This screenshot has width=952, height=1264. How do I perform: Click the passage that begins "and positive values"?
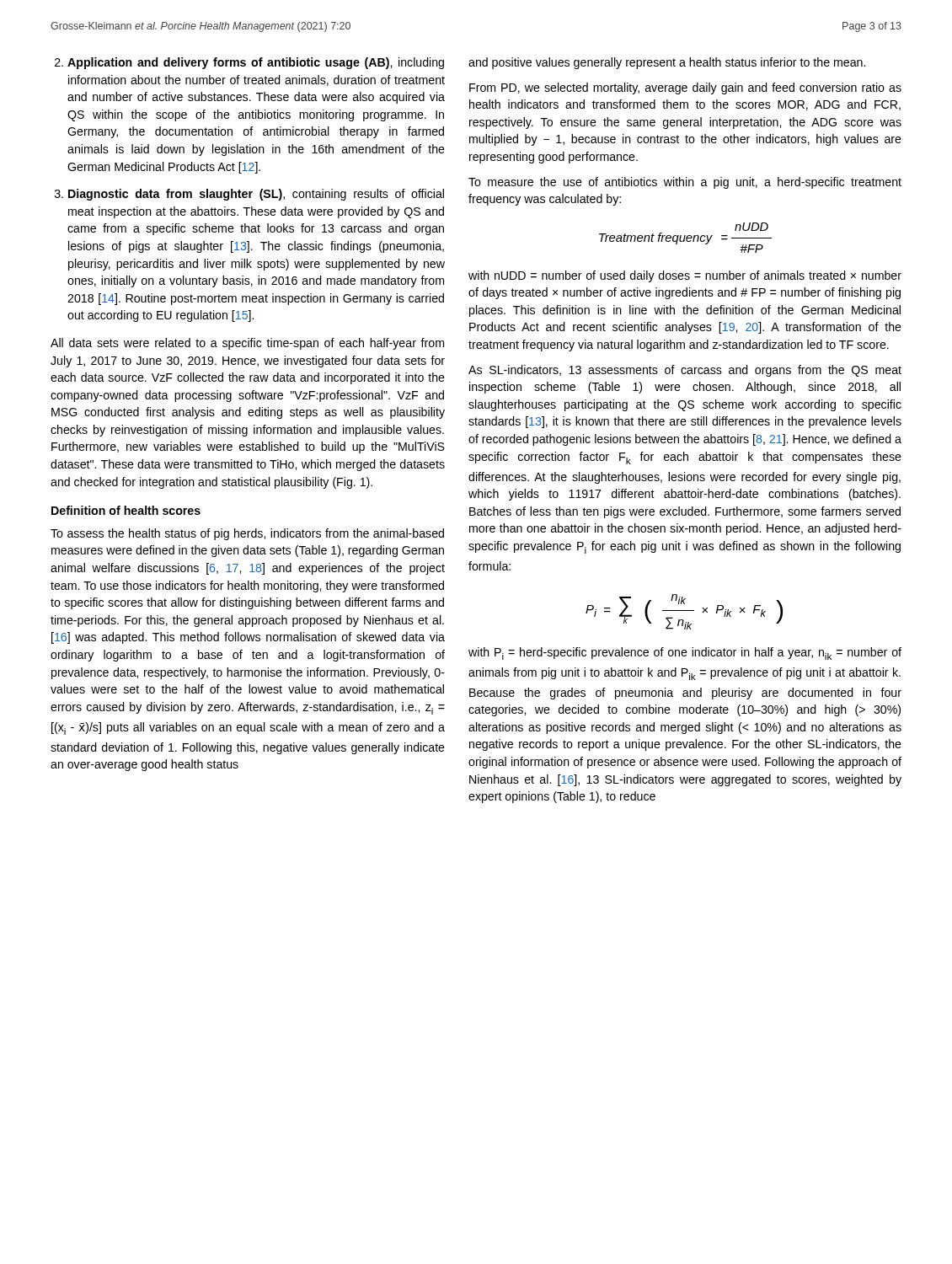click(x=685, y=131)
